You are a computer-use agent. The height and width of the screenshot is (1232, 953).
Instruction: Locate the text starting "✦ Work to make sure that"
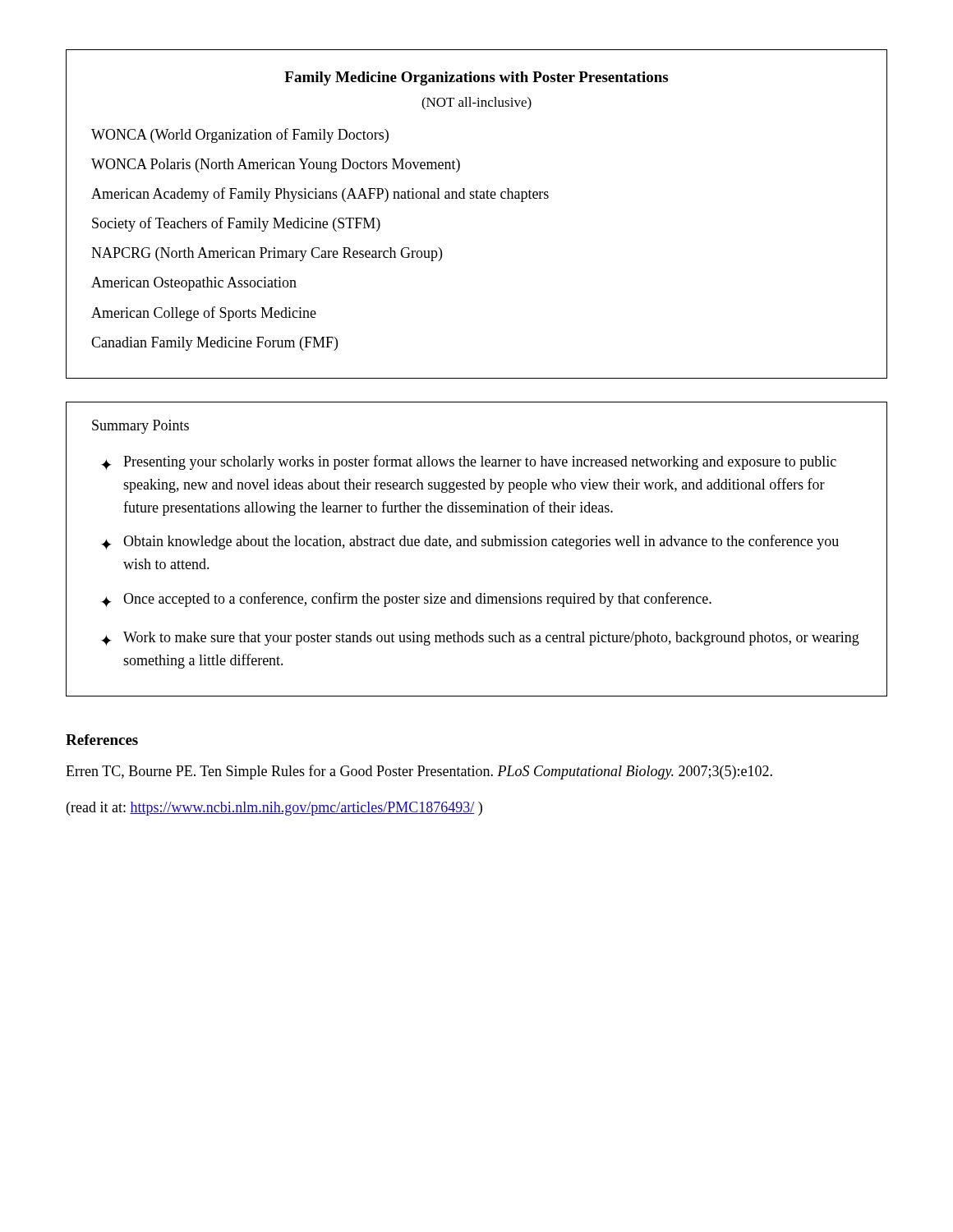(x=481, y=650)
